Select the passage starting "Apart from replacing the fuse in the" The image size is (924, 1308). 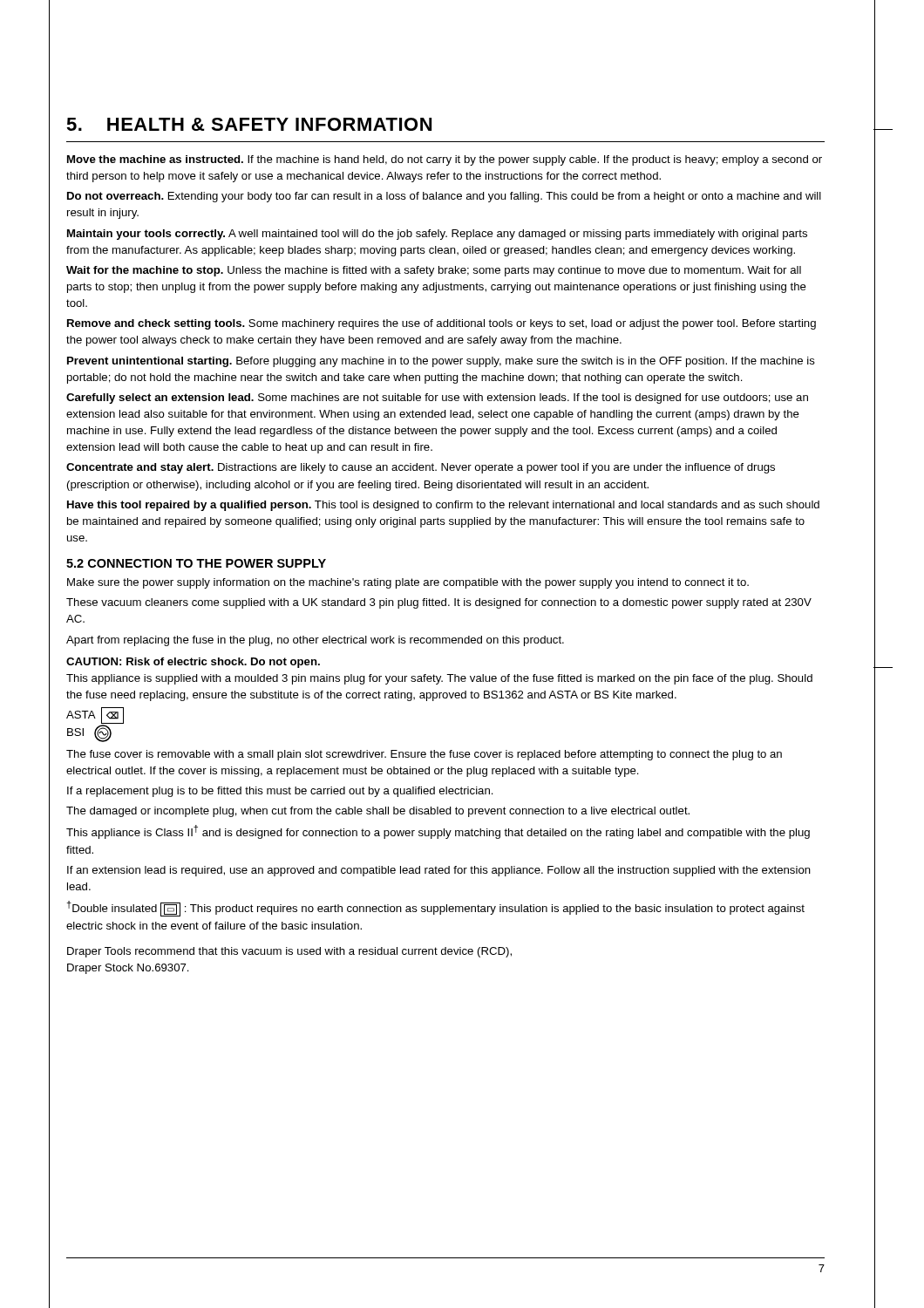[x=315, y=639]
